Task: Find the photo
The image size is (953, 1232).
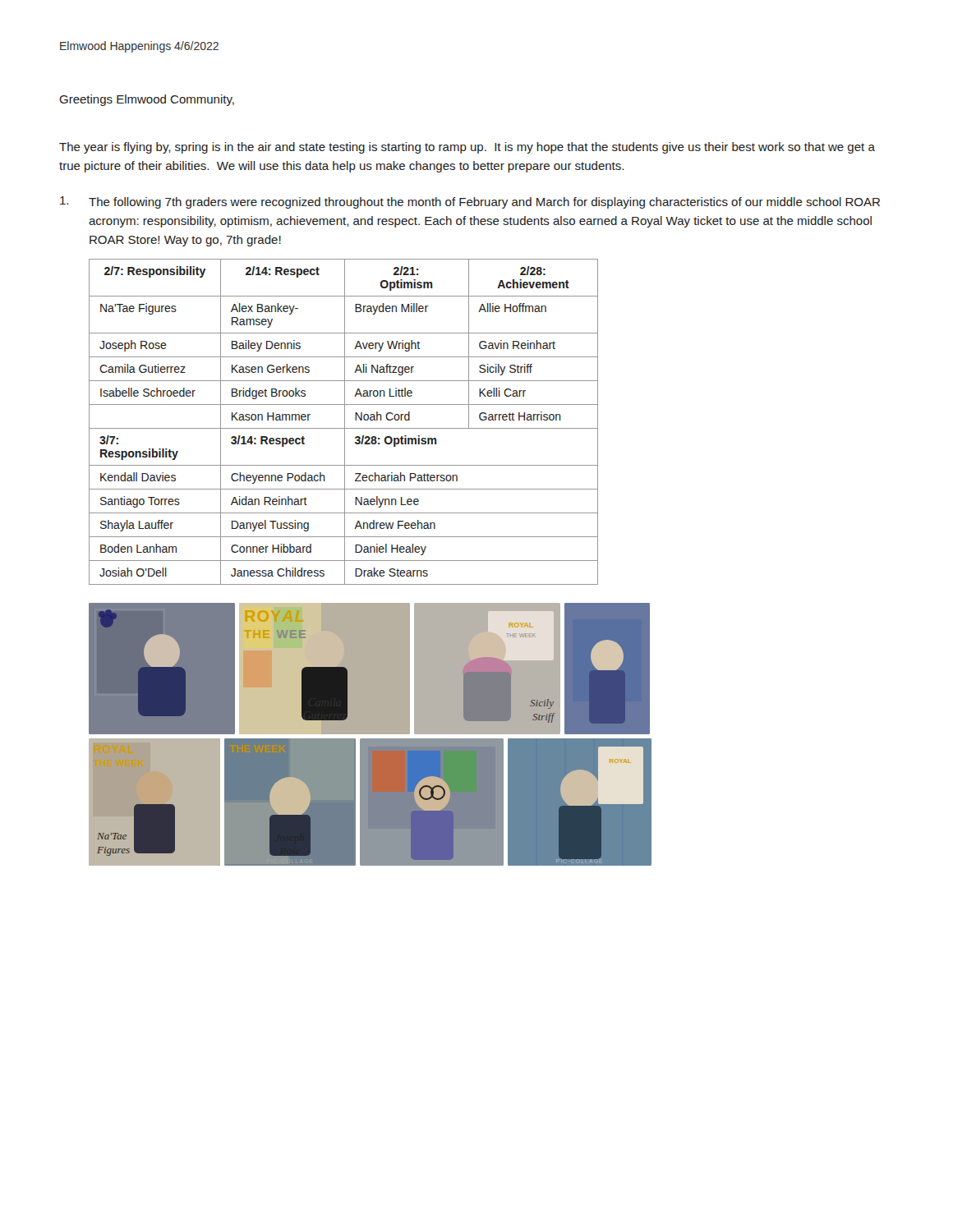Action: click(x=491, y=734)
